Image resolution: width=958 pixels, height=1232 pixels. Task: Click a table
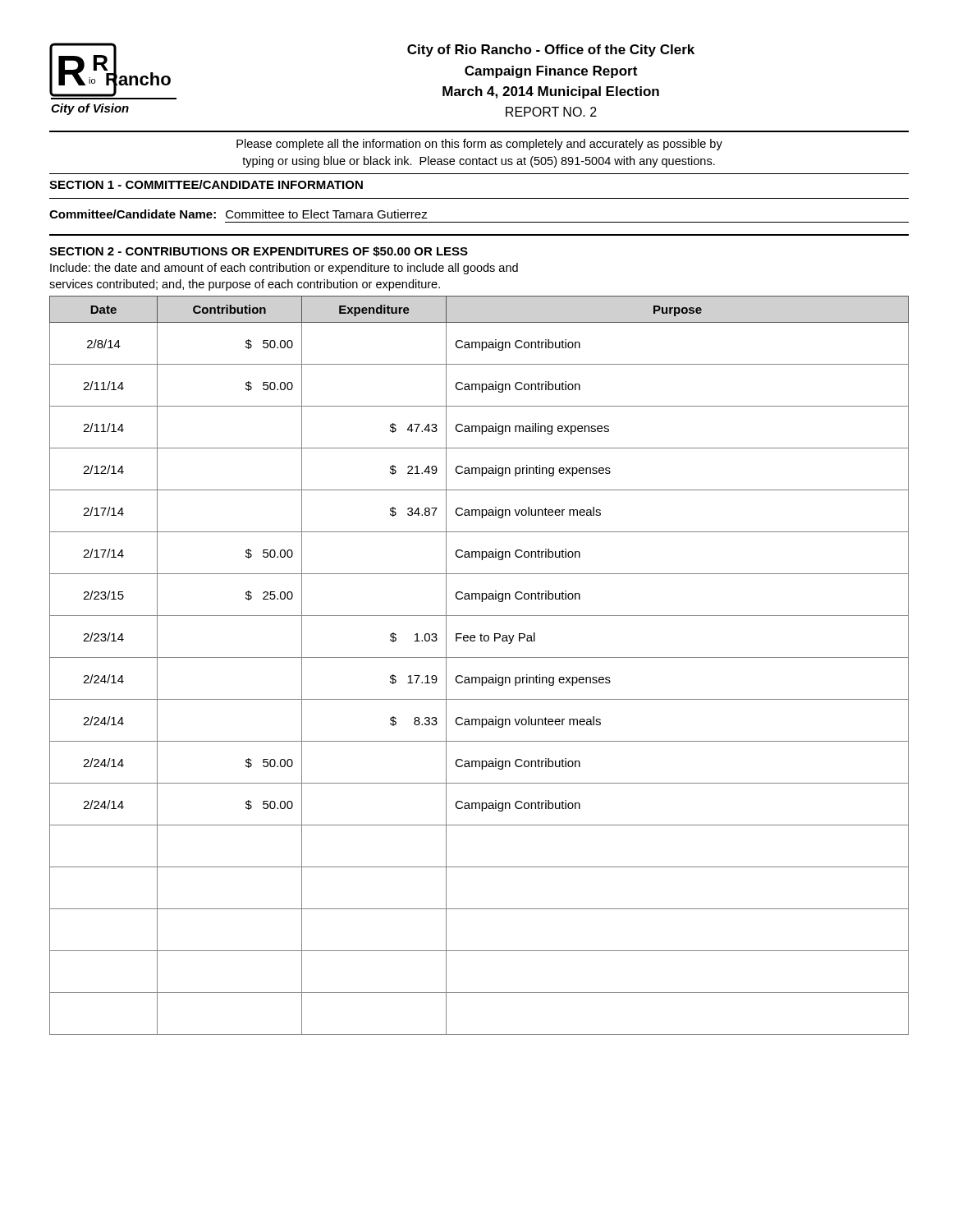tap(479, 665)
